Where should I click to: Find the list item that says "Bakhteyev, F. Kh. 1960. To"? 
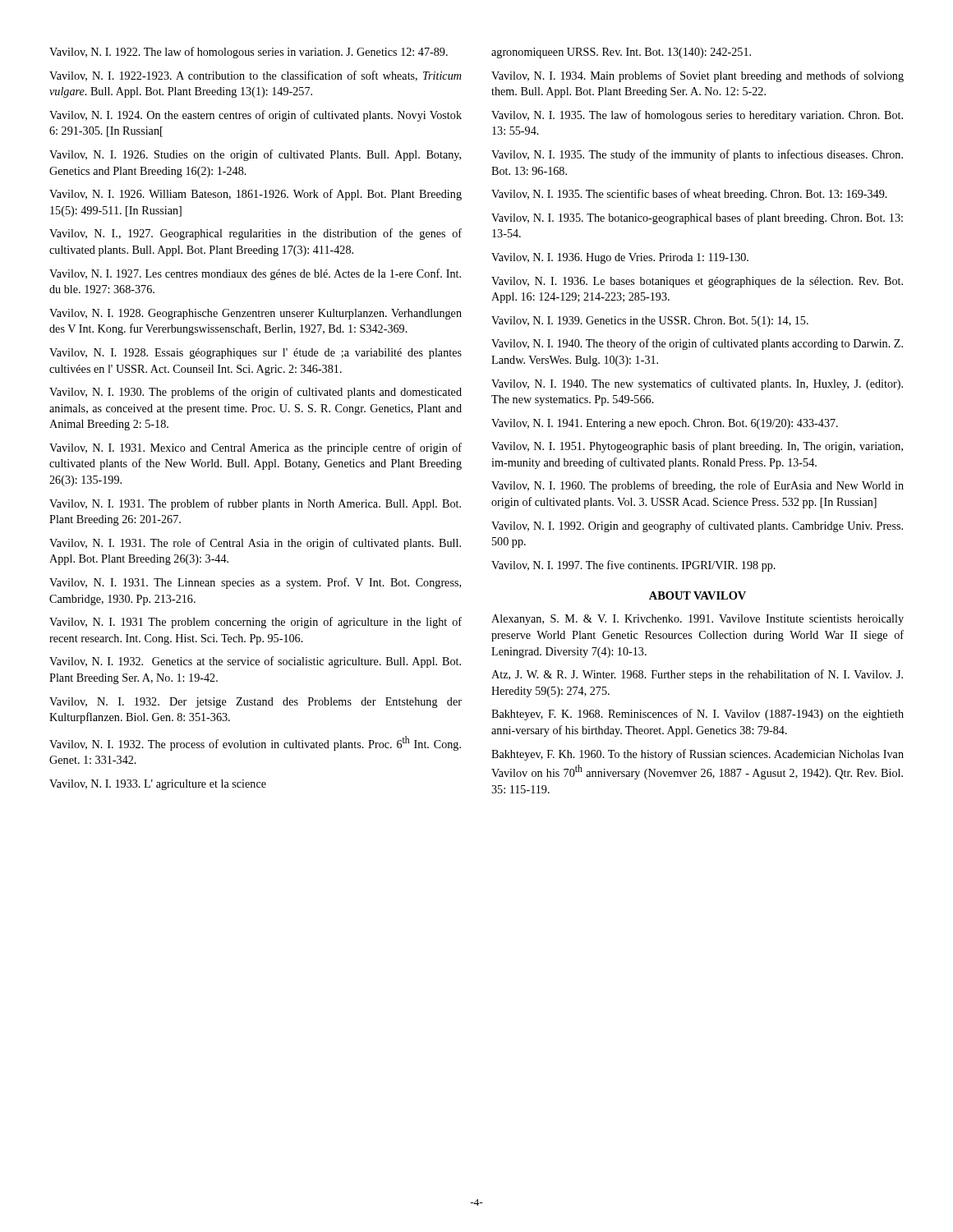tap(698, 771)
